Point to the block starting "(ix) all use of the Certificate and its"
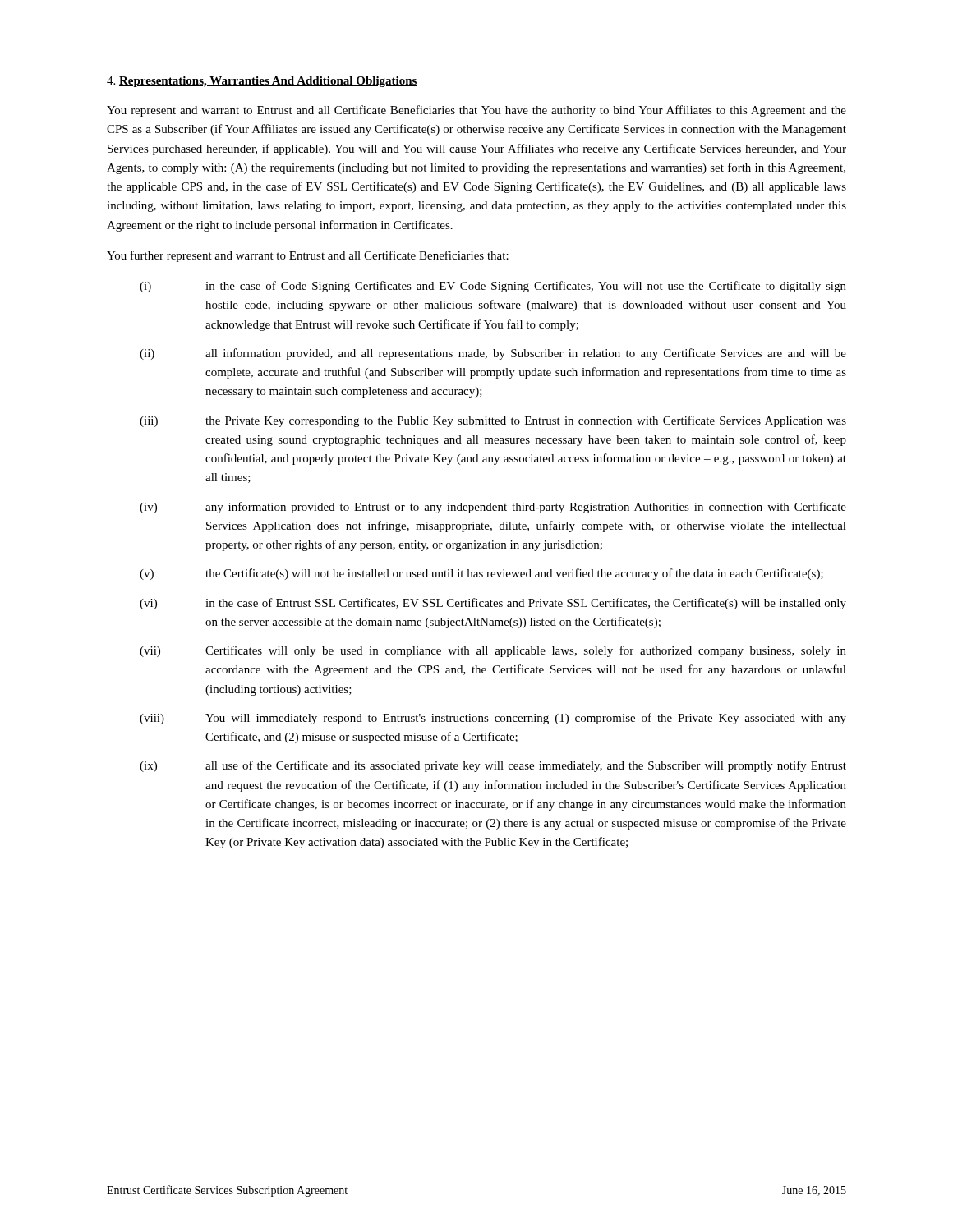 pos(476,804)
